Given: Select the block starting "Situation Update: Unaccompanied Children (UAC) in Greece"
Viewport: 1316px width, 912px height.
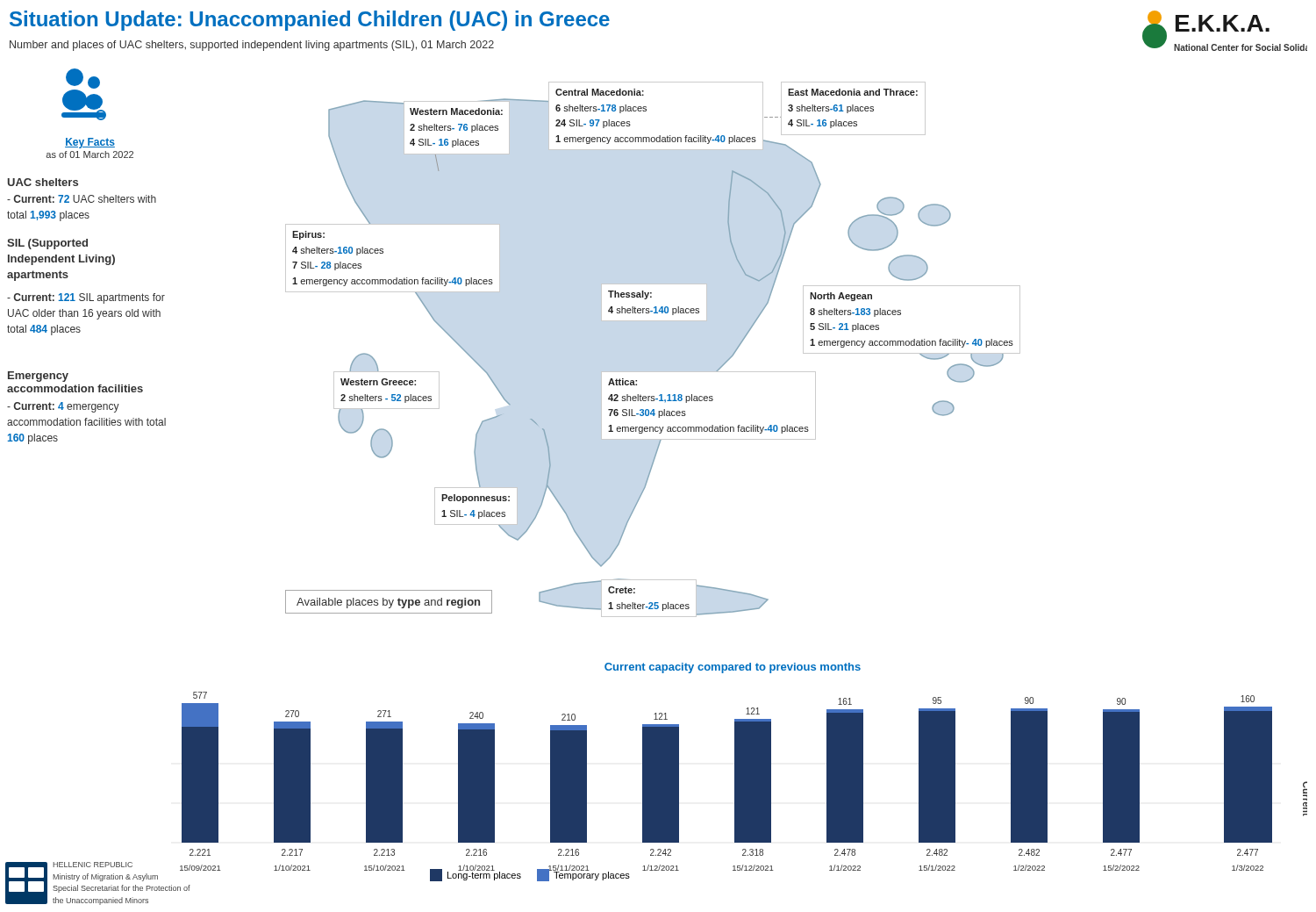Looking at the screenshot, I should (309, 19).
